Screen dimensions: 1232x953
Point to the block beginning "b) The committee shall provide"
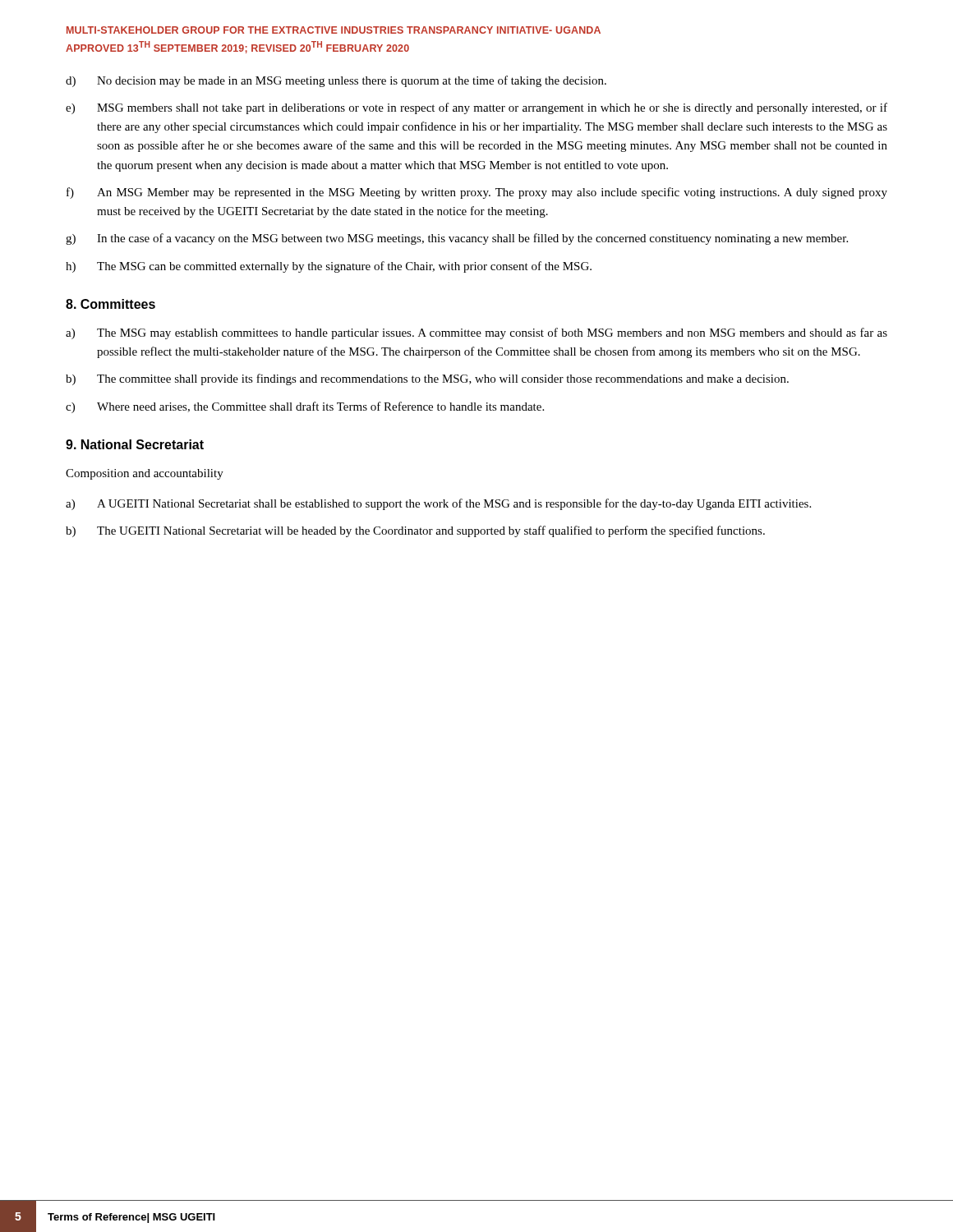click(476, 380)
